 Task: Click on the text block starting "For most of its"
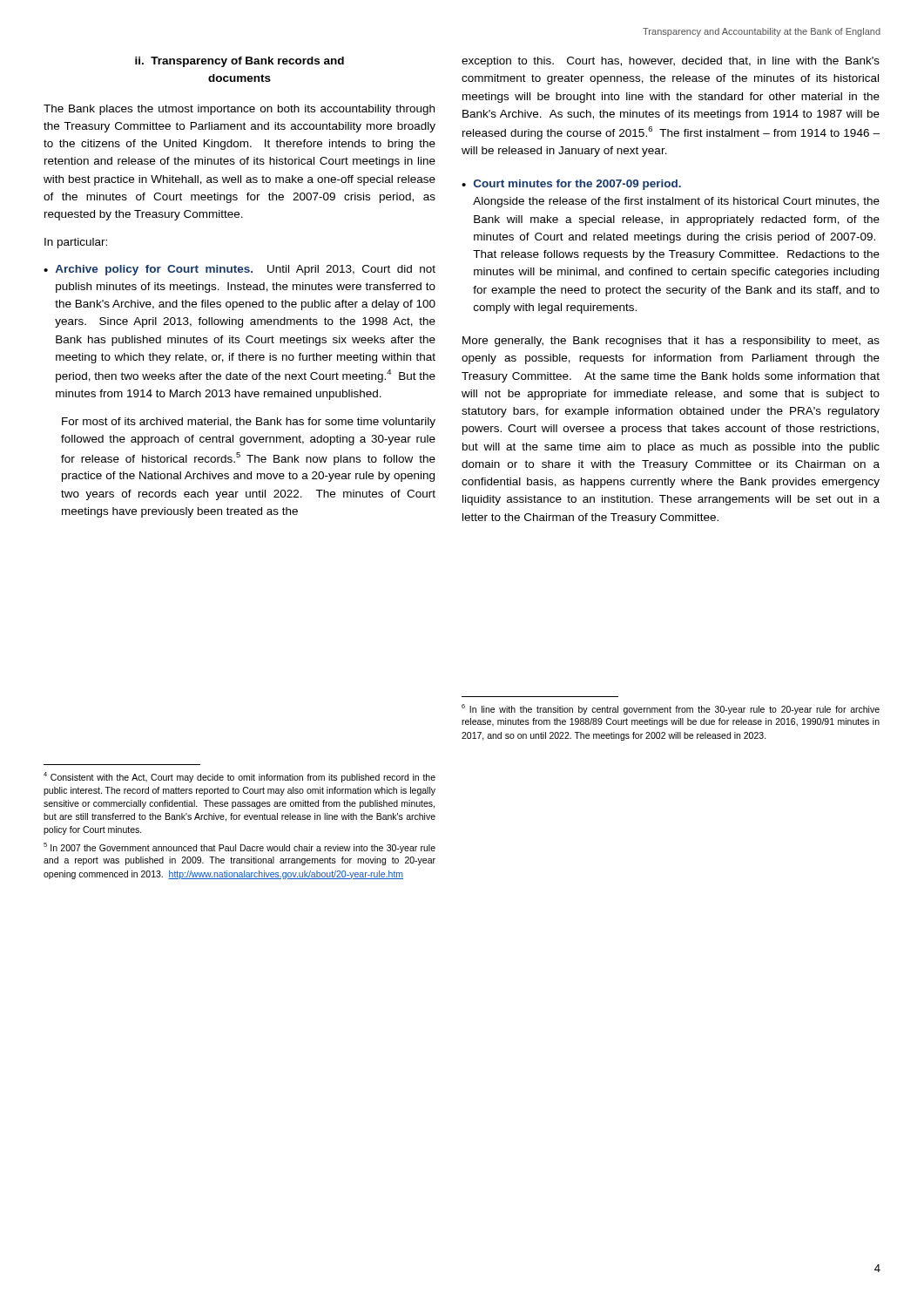coord(248,466)
